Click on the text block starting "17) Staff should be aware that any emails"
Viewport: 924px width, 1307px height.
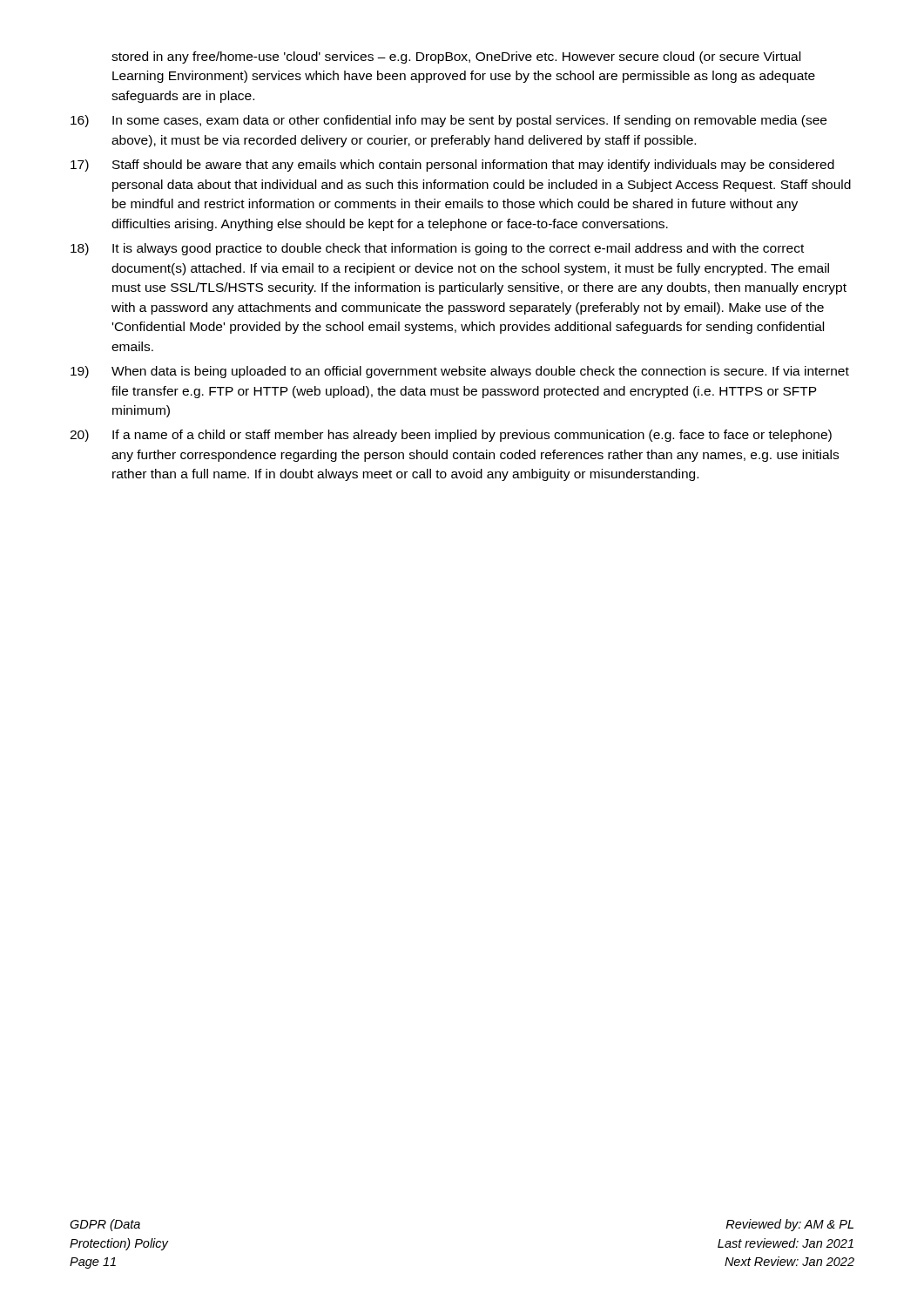point(462,195)
